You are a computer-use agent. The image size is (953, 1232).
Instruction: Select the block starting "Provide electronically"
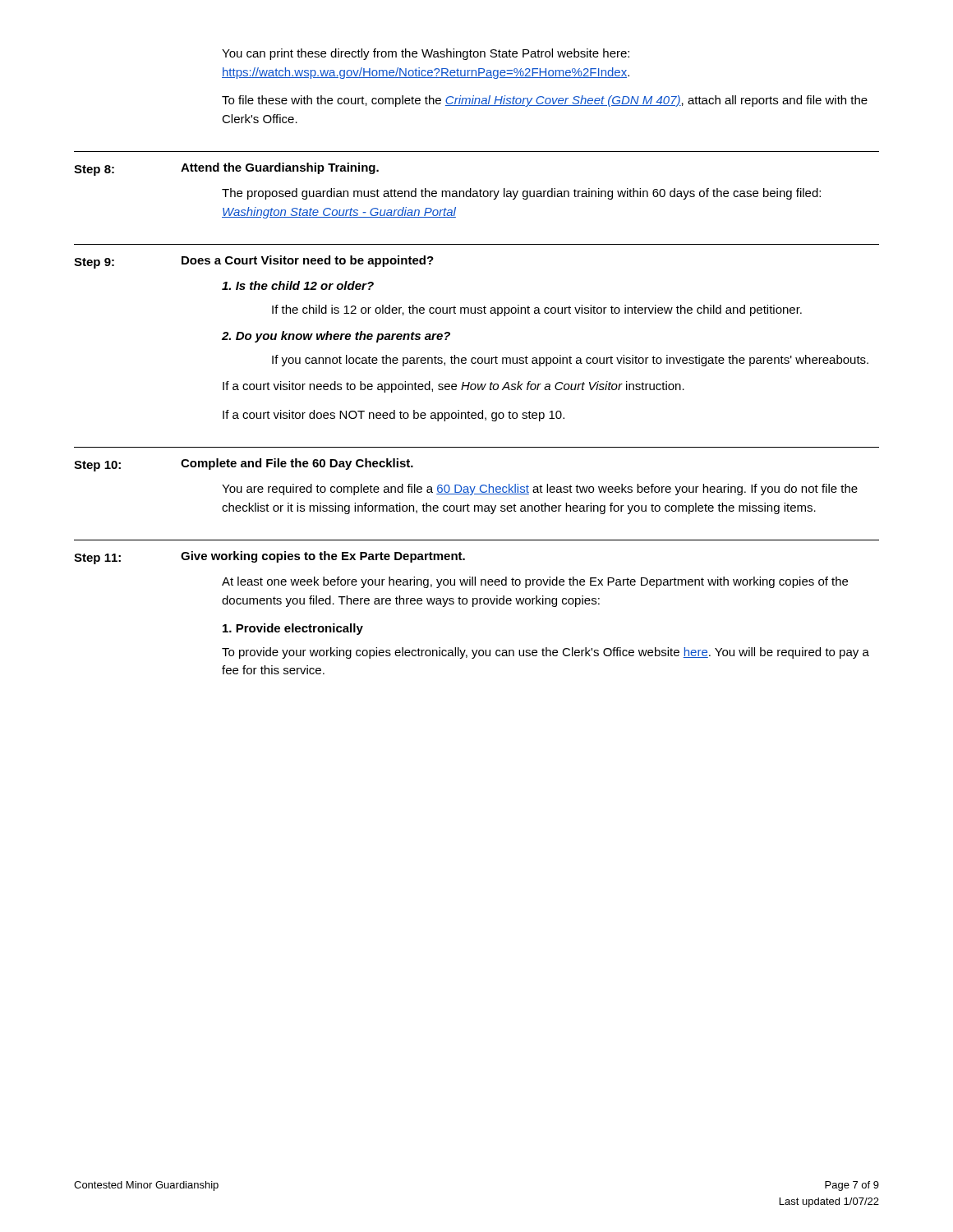click(292, 628)
